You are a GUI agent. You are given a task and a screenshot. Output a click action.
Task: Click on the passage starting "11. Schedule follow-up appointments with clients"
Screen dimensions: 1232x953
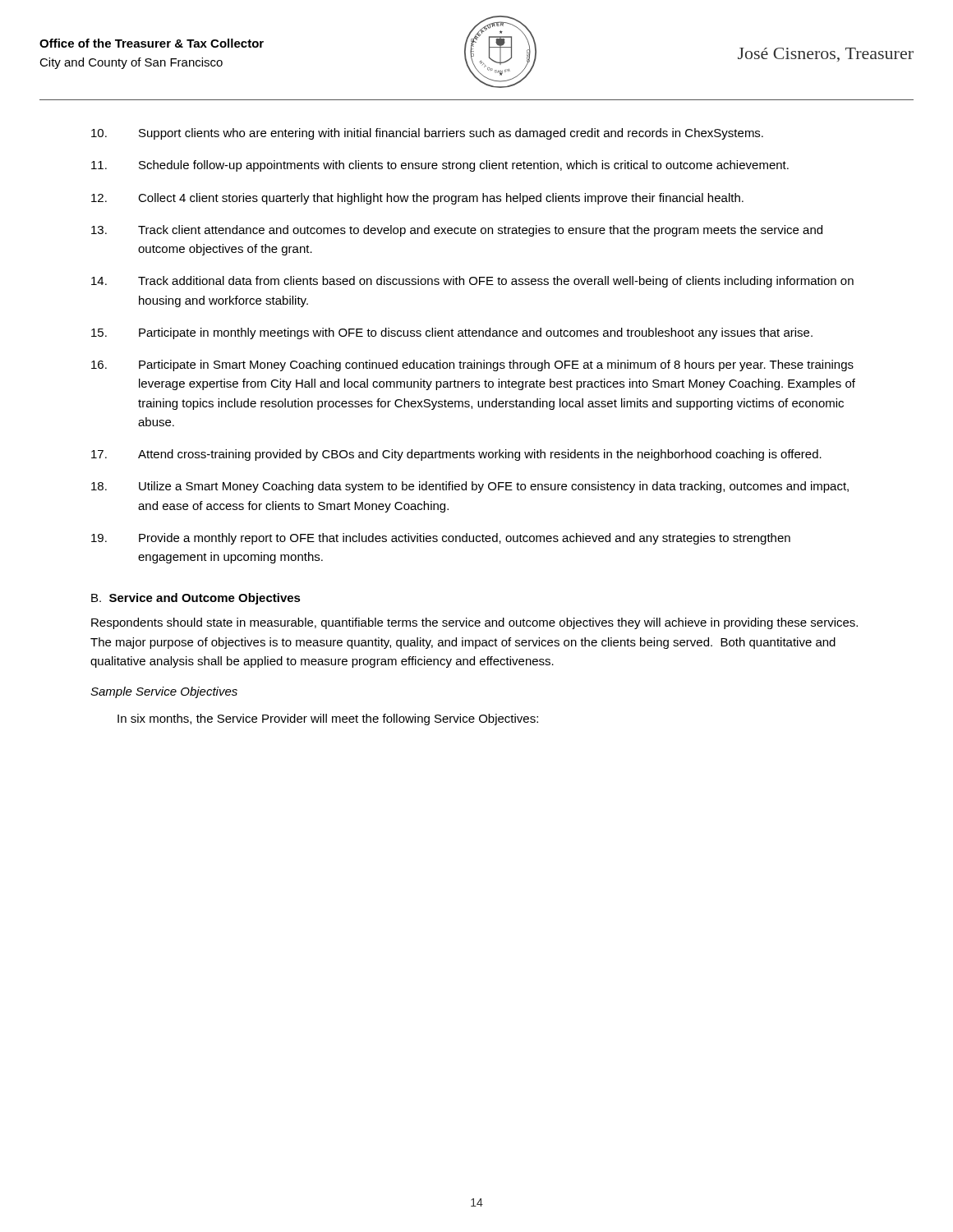476,165
